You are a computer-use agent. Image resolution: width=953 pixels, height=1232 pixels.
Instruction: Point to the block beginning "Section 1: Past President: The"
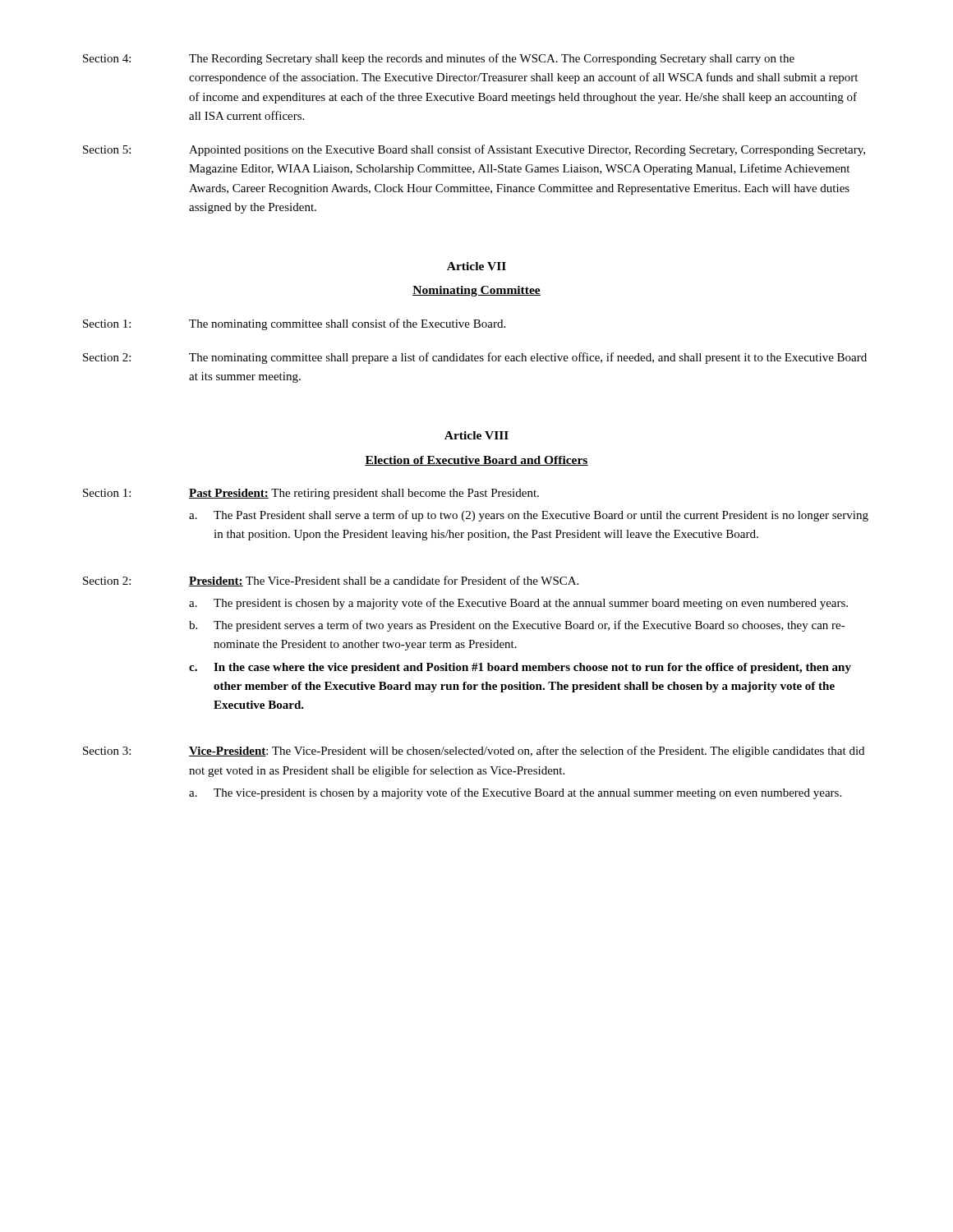click(x=476, y=520)
